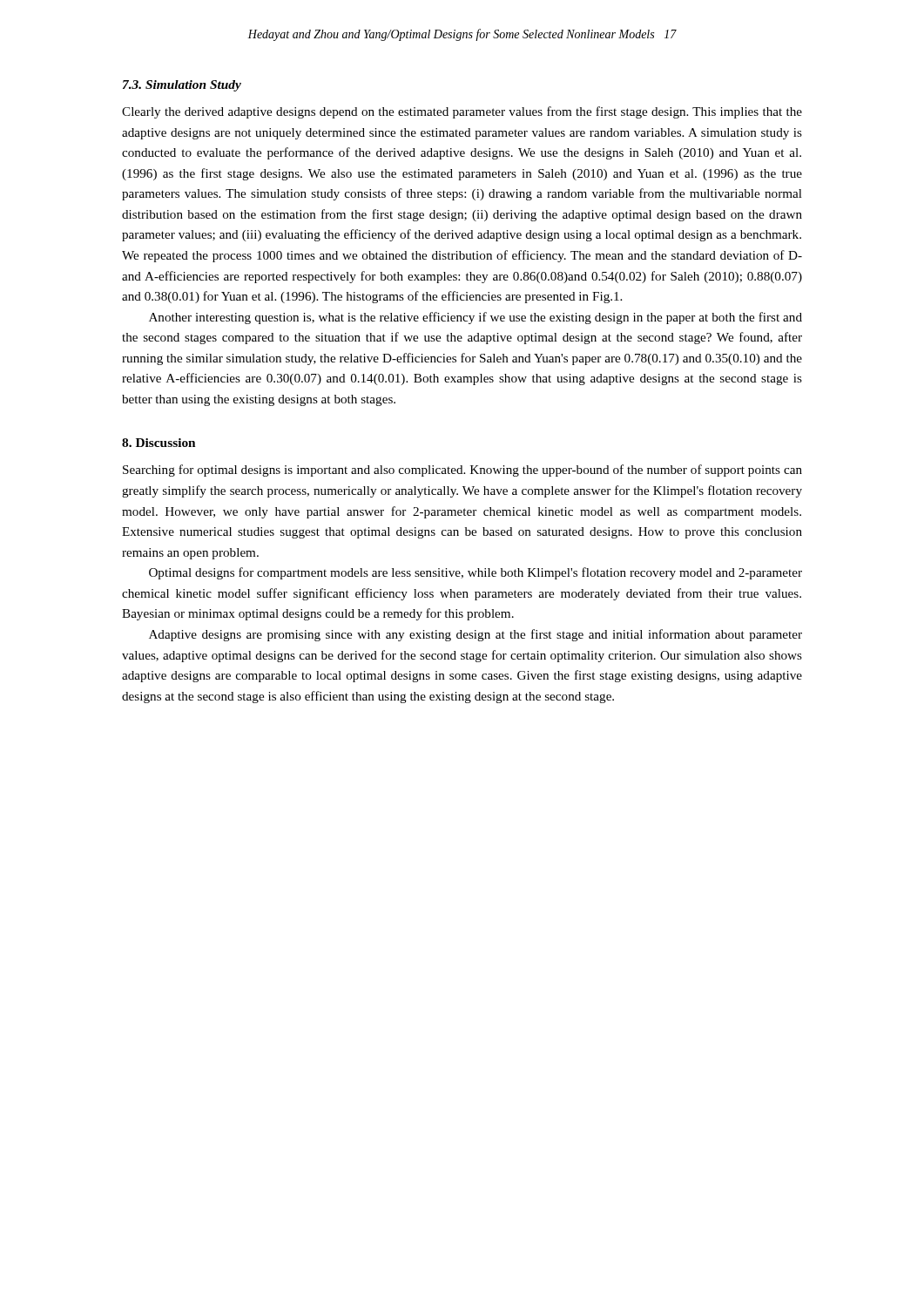Locate the block of text that opens with "Searching for optimal designs"

coord(462,583)
